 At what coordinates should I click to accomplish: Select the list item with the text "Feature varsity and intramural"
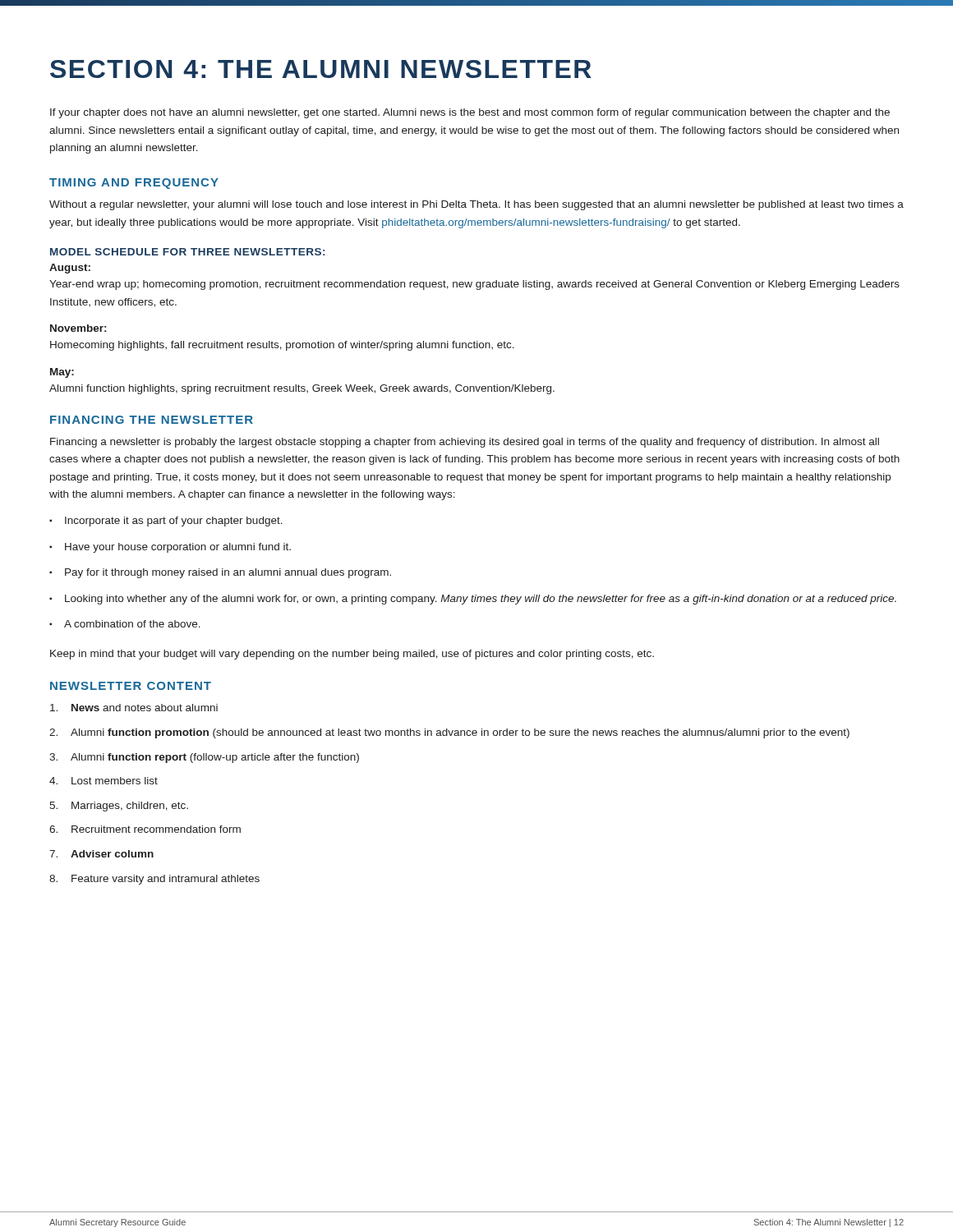click(x=154, y=880)
